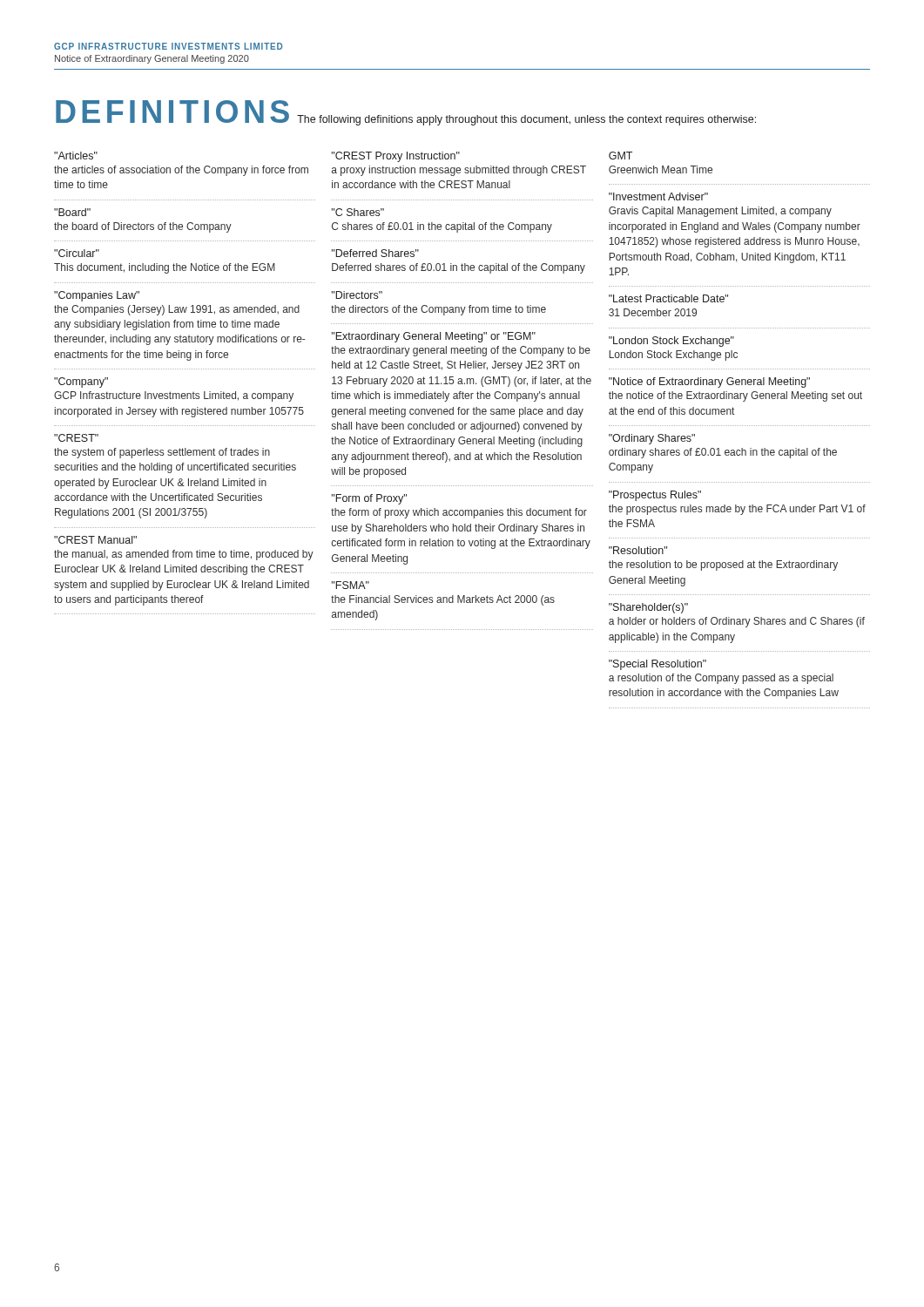Click on the list item that reads ""Latest Practicable Date" 31 December 2019"
The height and width of the screenshot is (1307, 924).
pyautogui.click(x=668, y=298)
